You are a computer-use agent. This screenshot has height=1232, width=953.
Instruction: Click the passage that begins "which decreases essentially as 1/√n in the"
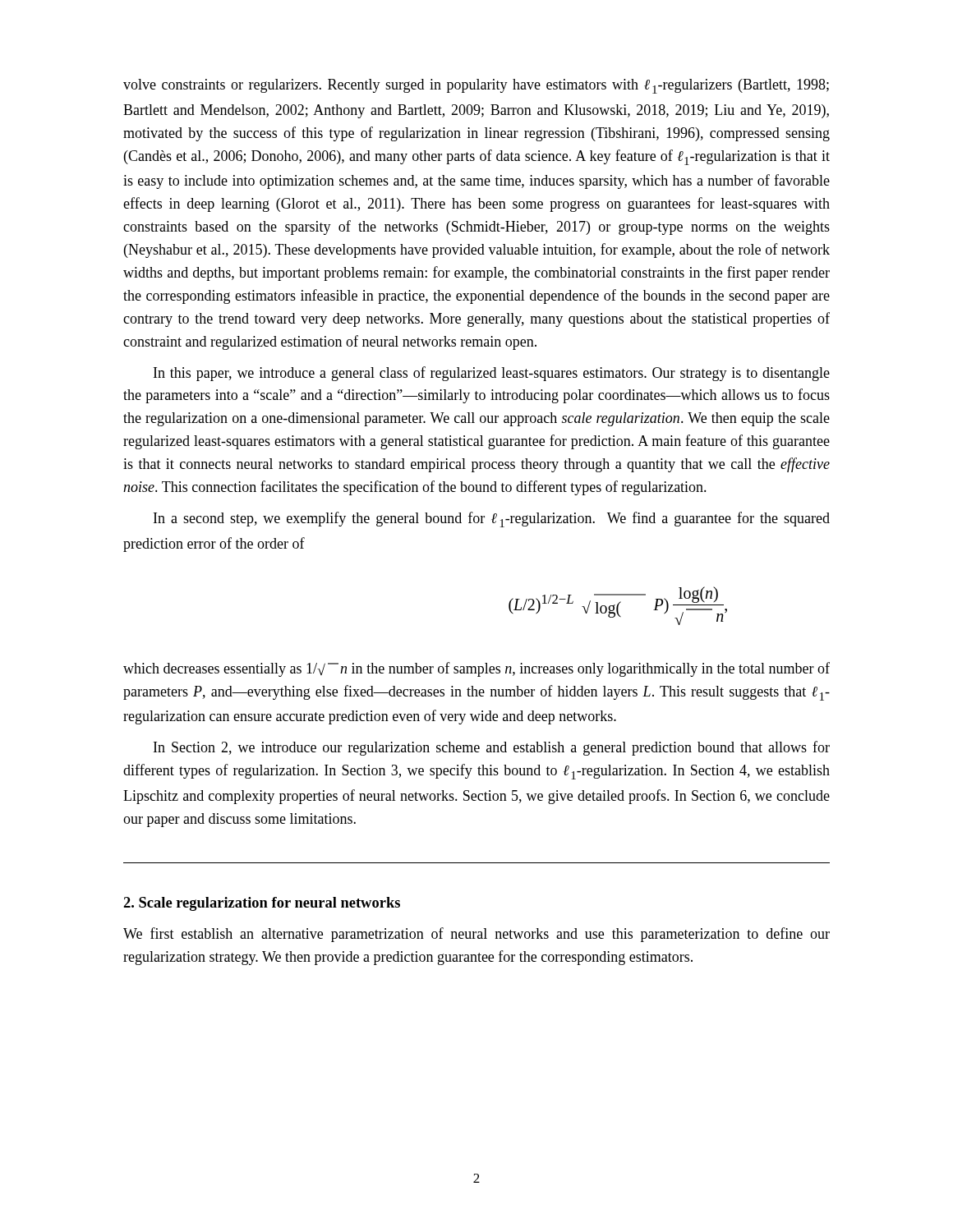point(476,693)
